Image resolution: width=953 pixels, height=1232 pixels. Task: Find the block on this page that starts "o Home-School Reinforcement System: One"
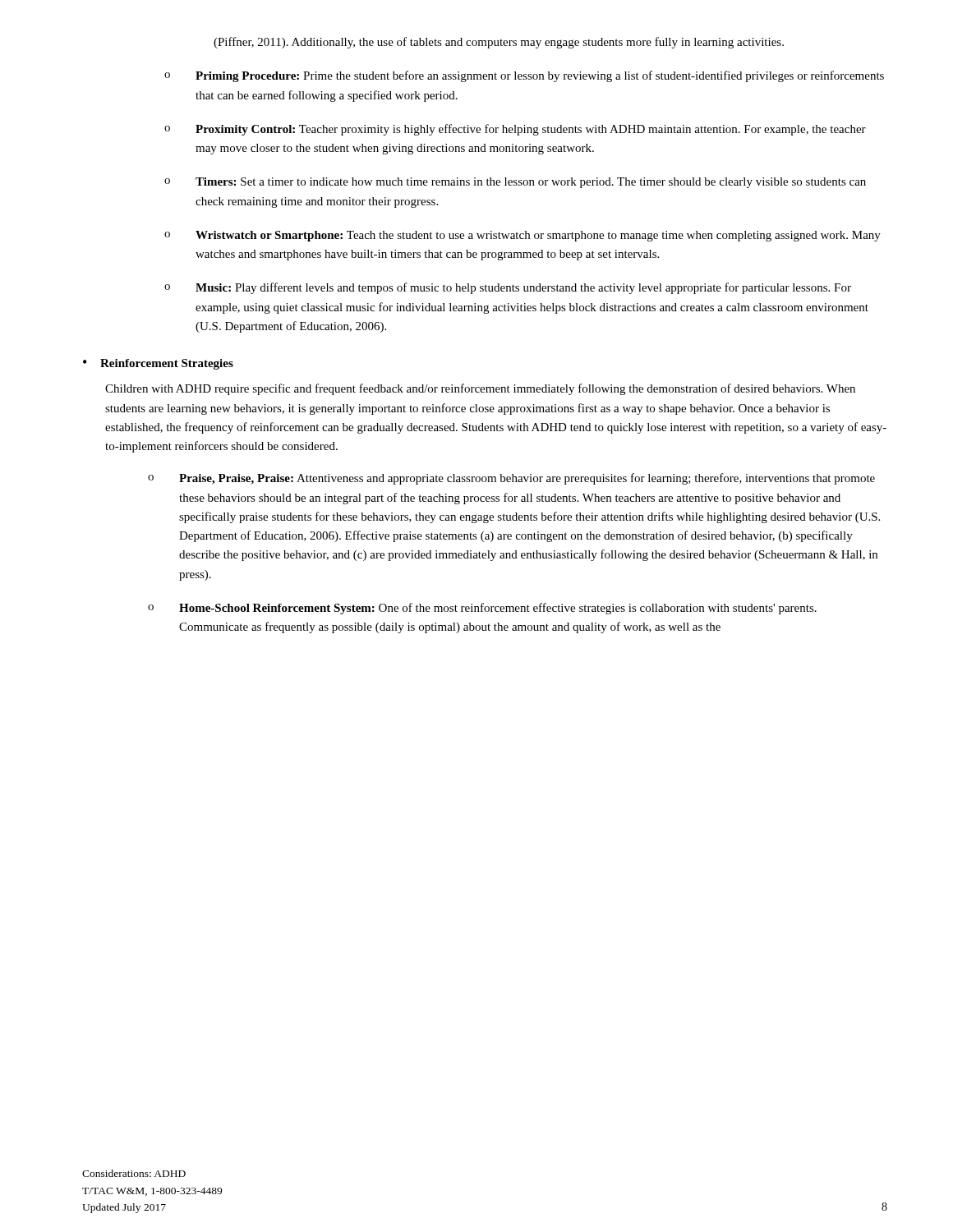[518, 618]
